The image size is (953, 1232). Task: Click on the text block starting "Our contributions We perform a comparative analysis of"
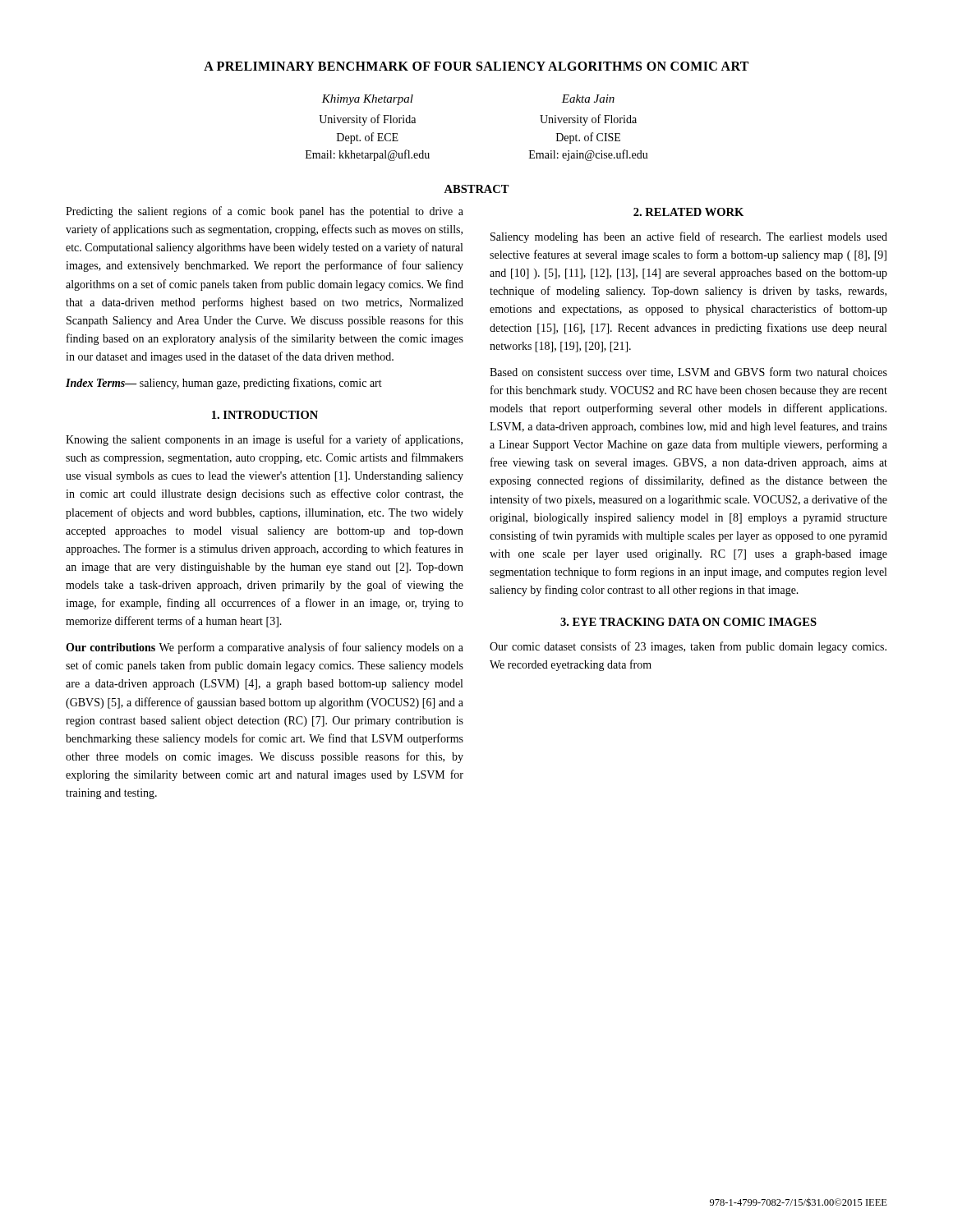pyautogui.click(x=265, y=720)
